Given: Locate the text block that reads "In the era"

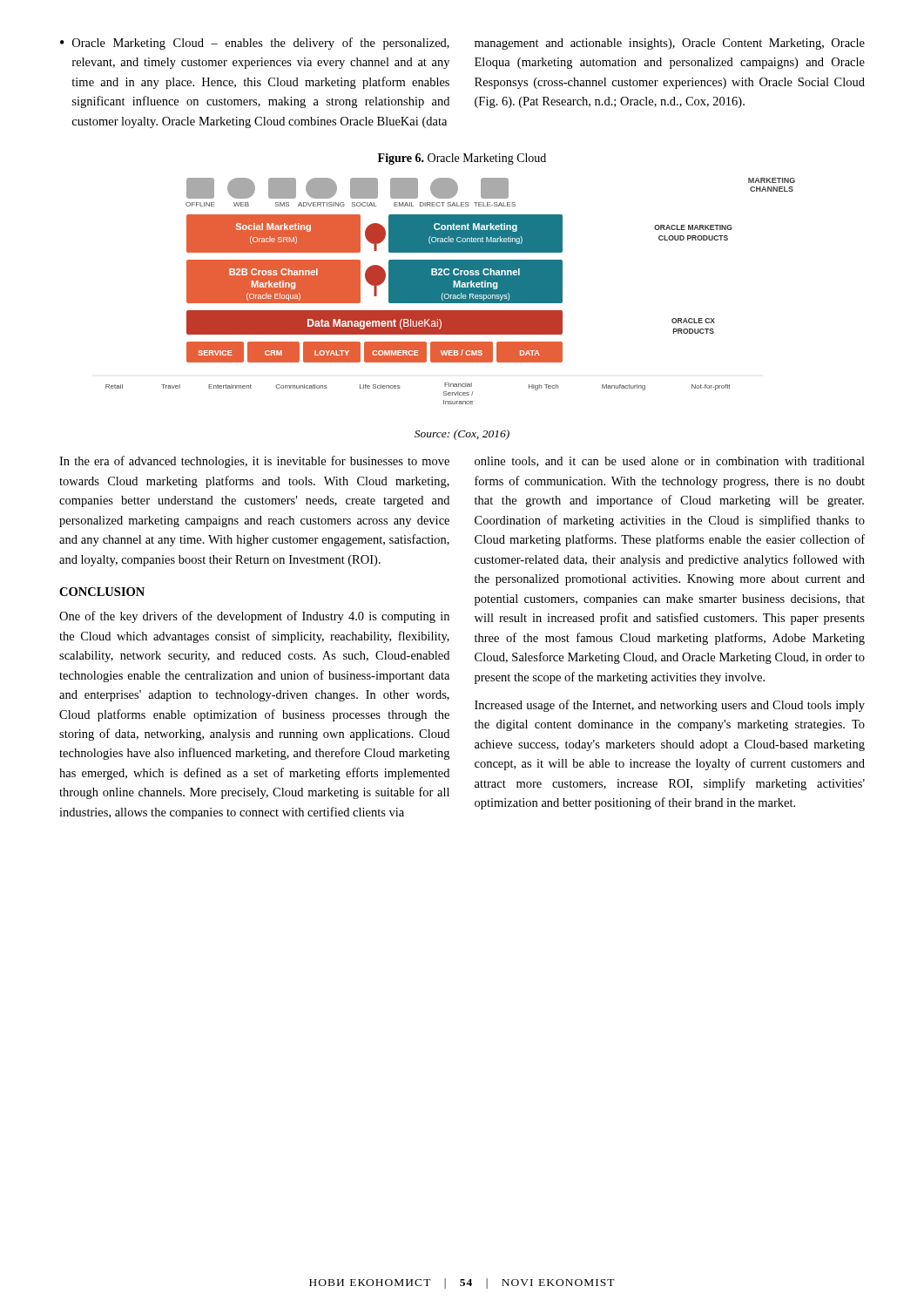Looking at the screenshot, I should [x=255, y=510].
